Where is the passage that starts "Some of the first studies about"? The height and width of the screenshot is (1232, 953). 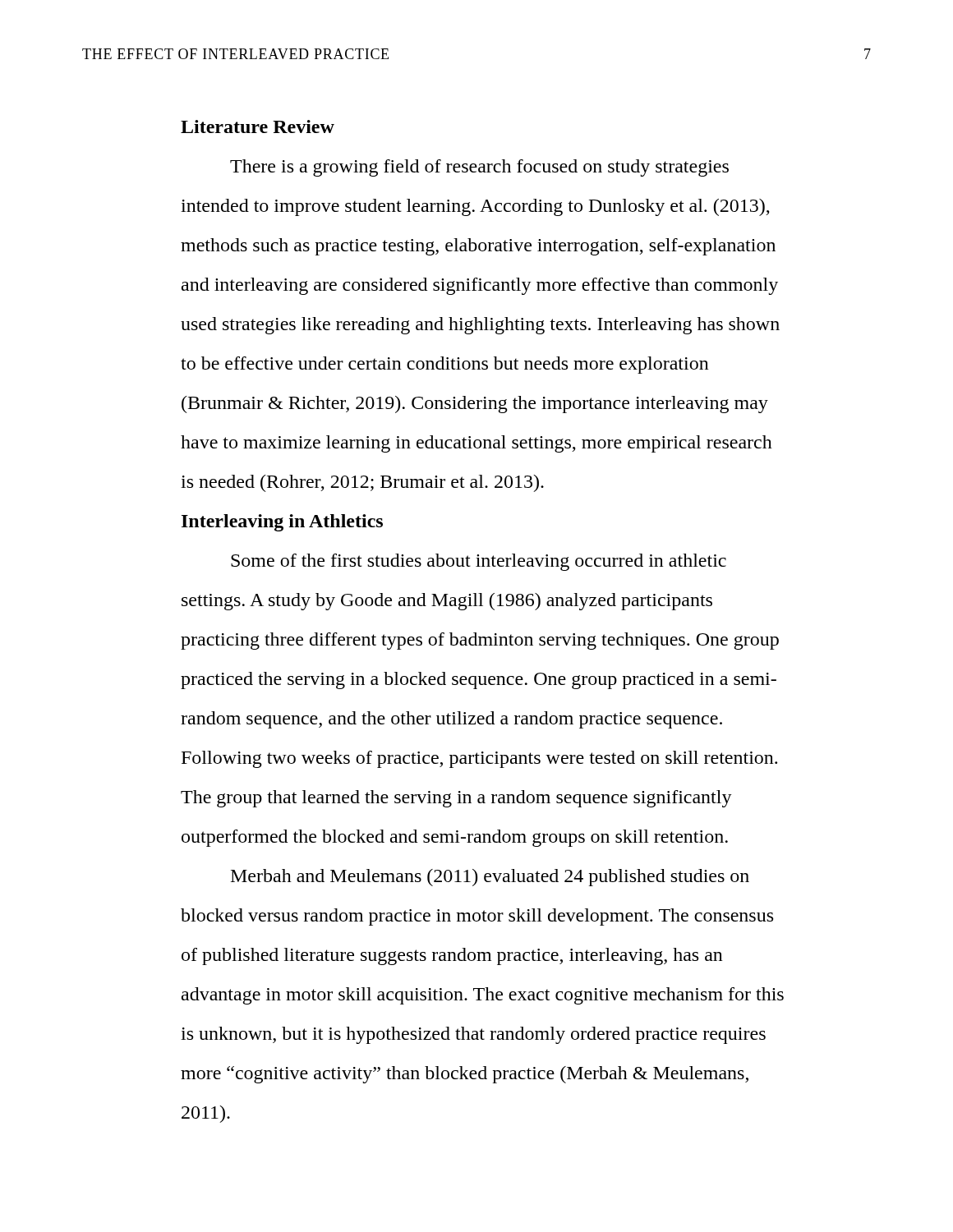[479, 562]
